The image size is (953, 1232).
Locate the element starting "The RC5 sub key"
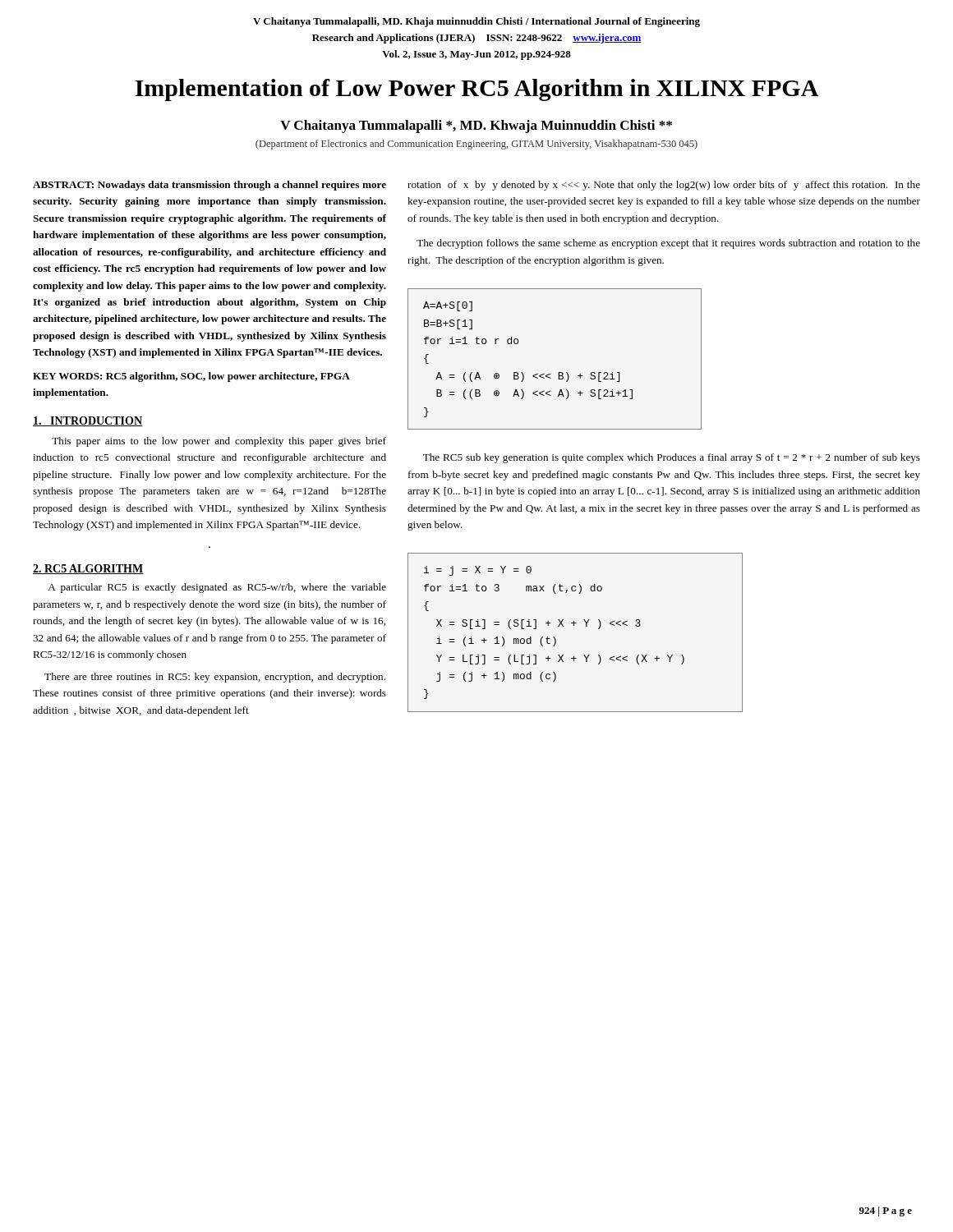pyautogui.click(x=664, y=491)
